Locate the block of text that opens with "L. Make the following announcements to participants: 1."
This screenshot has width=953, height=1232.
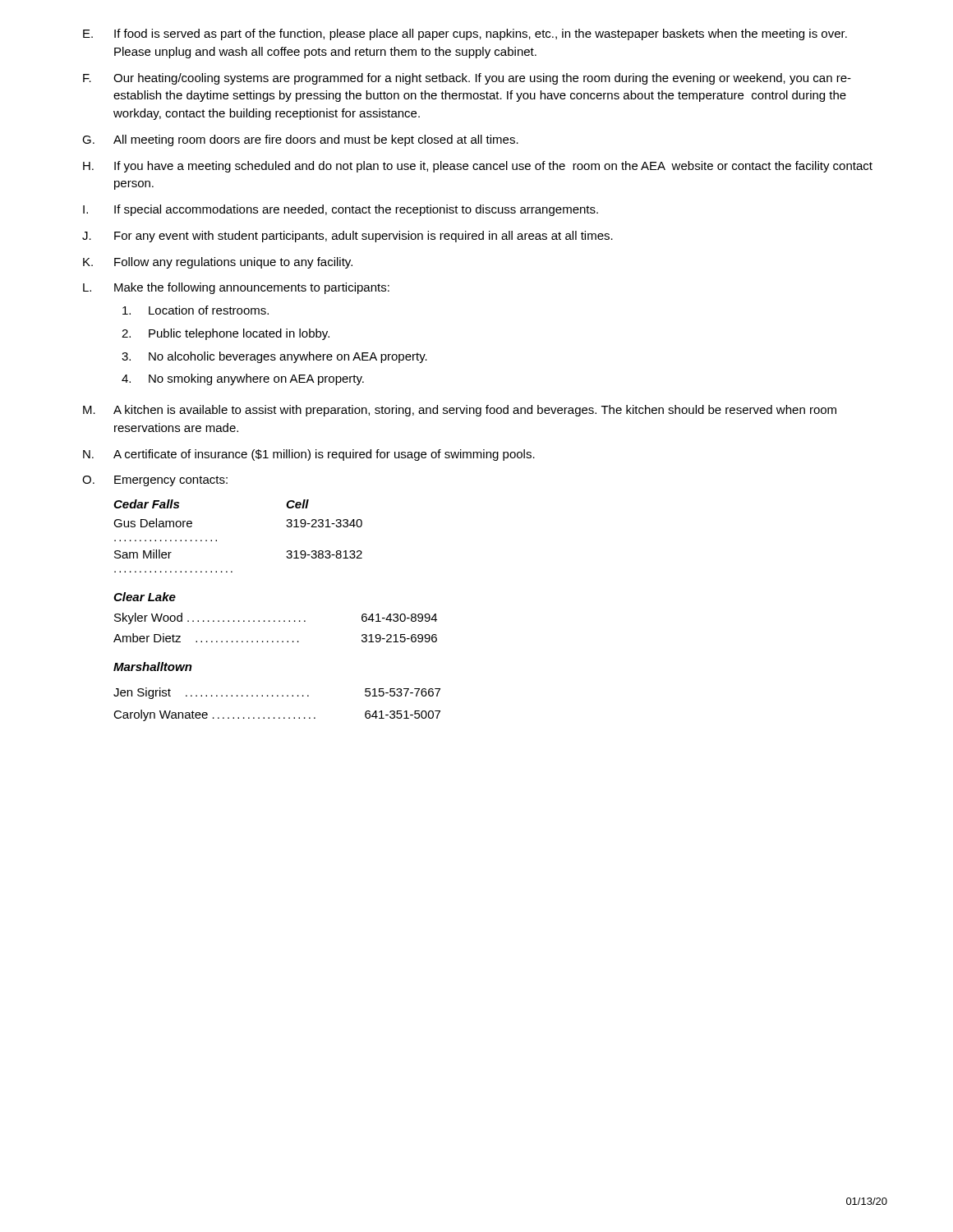(236, 288)
